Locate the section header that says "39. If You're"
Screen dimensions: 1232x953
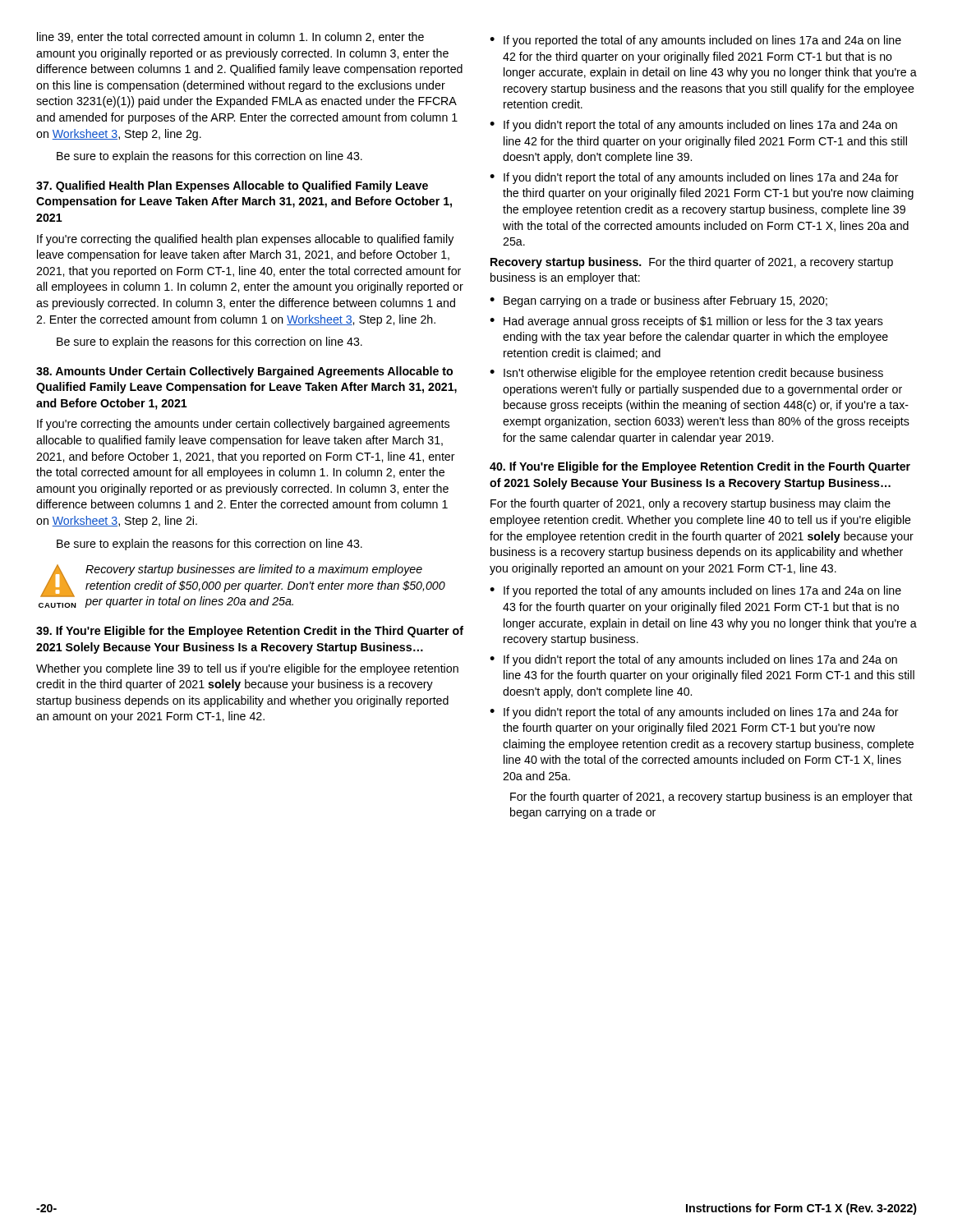(x=250, y=640)
